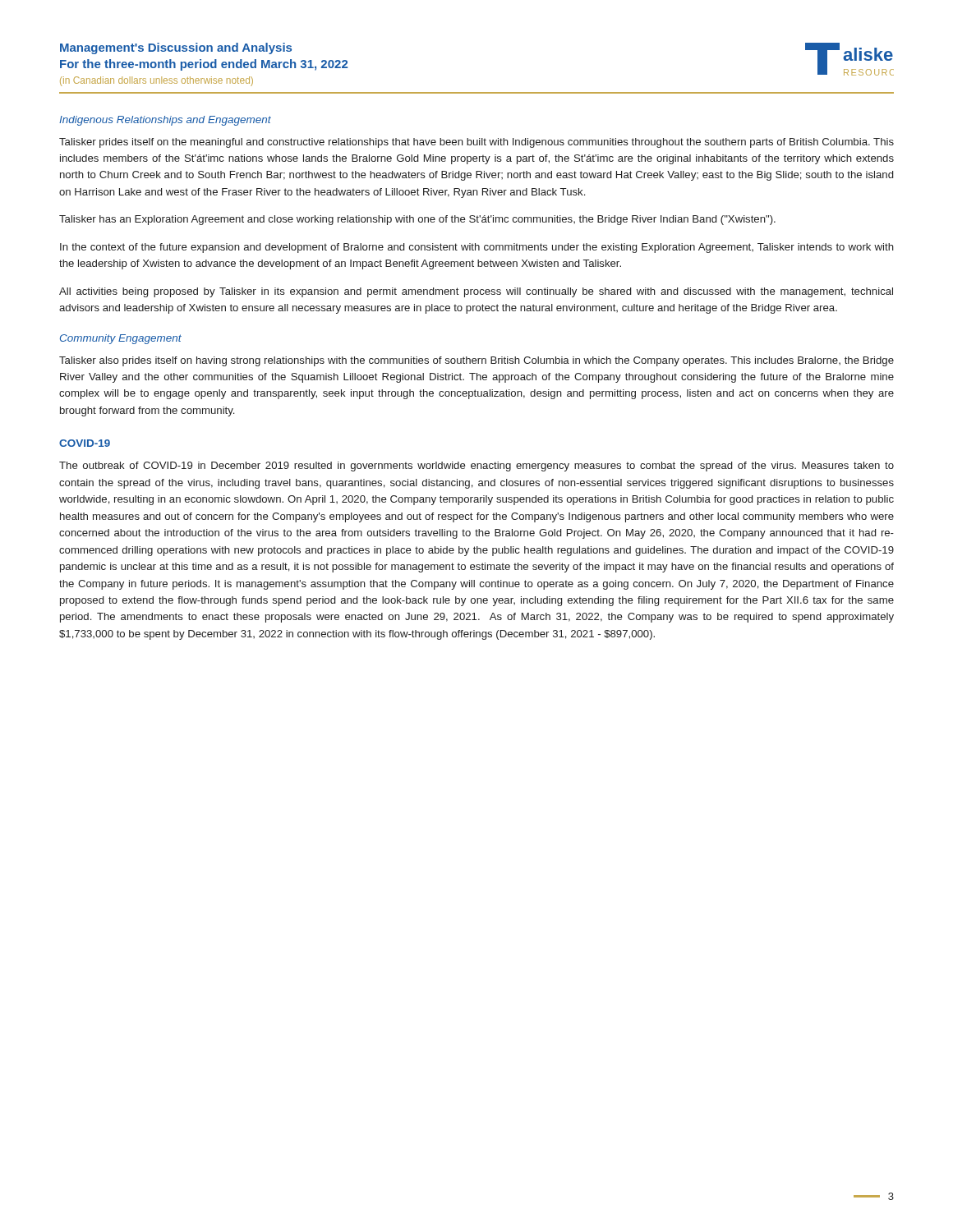
Task: Find the text block that reads "The outbreak of"
Action: pos(476,550)
